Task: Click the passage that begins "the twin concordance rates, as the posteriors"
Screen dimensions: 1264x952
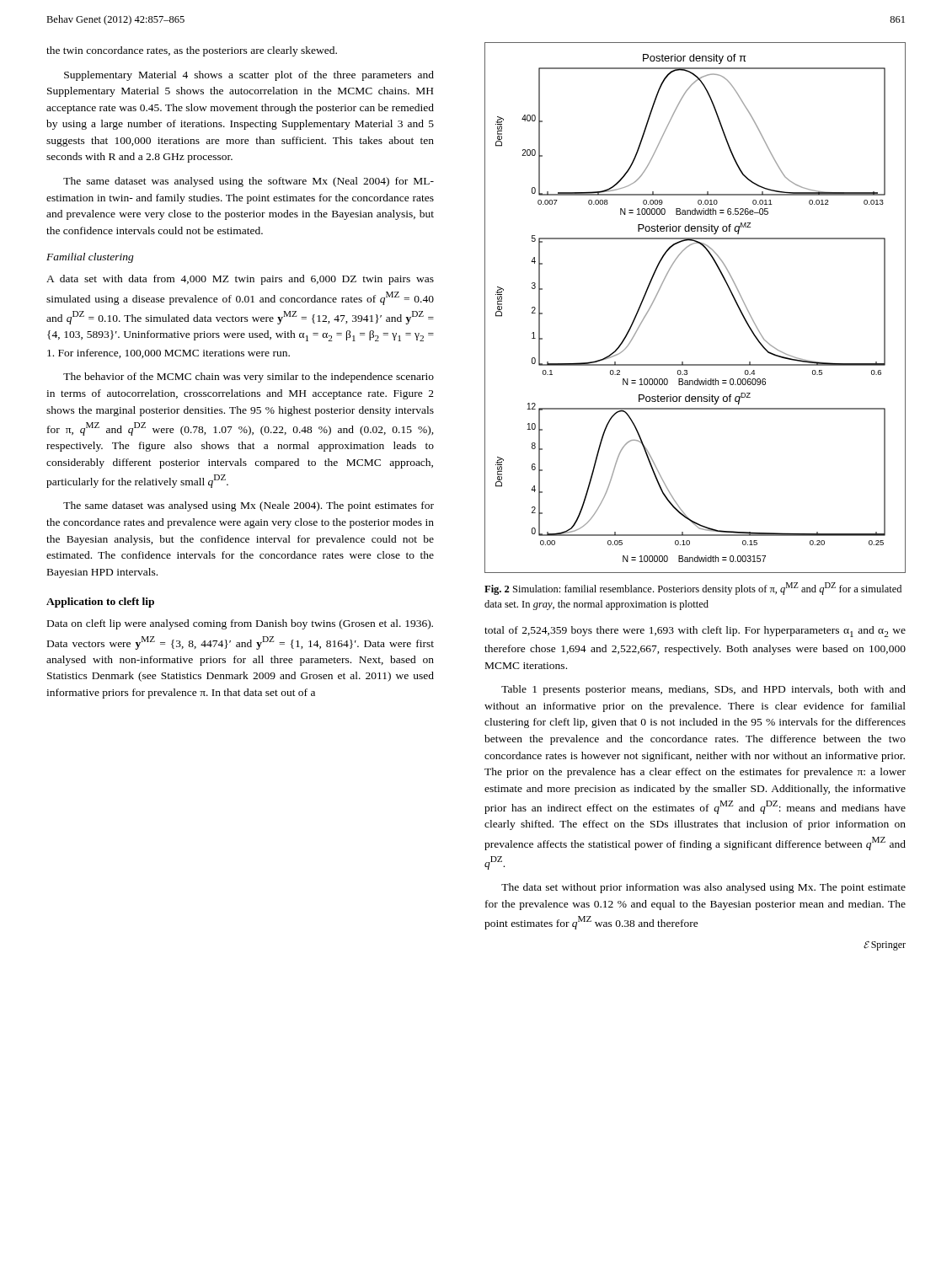Action: tap(240, 140)
